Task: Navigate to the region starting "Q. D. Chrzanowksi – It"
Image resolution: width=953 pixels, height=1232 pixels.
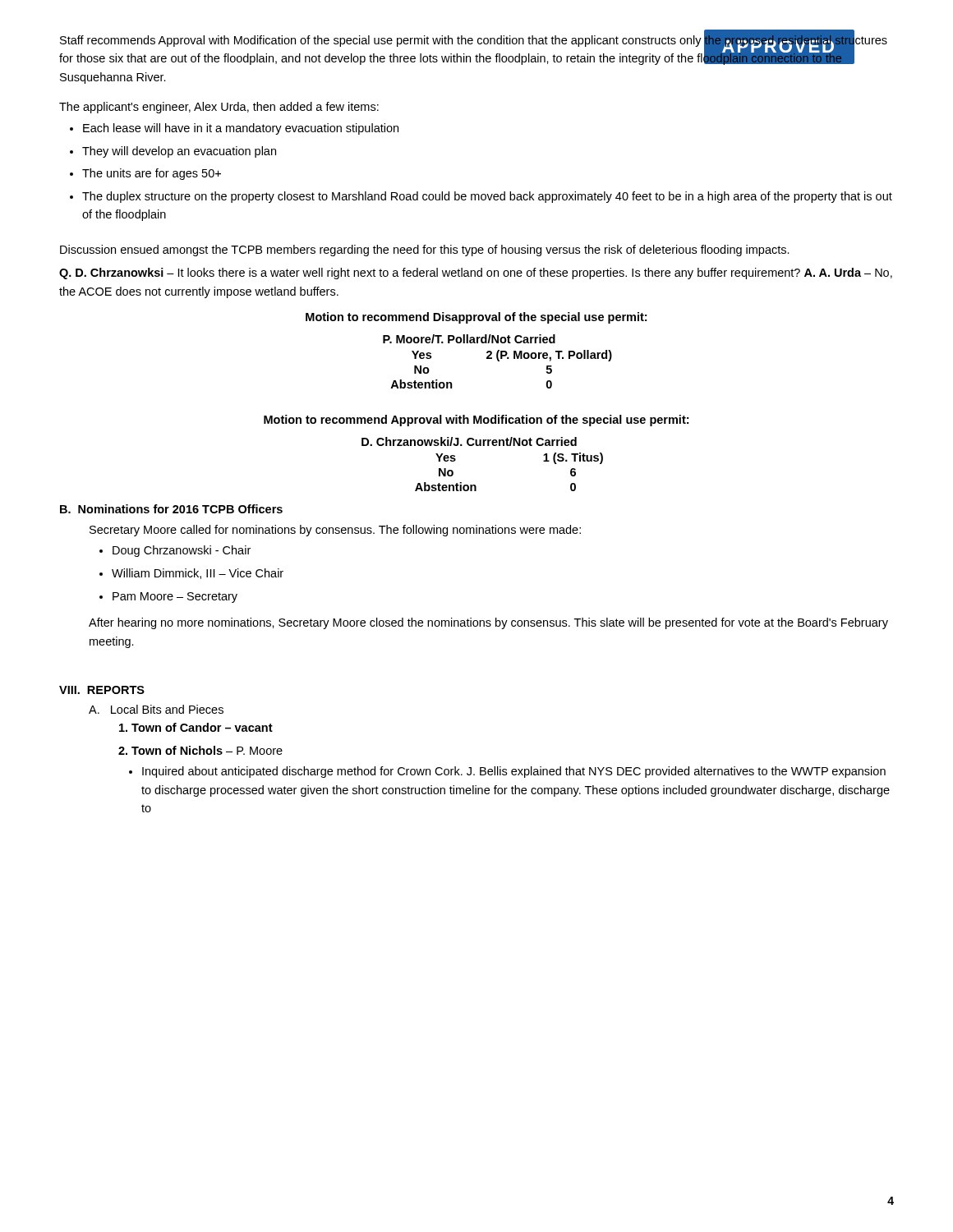Action: click(x=476, y=282)
